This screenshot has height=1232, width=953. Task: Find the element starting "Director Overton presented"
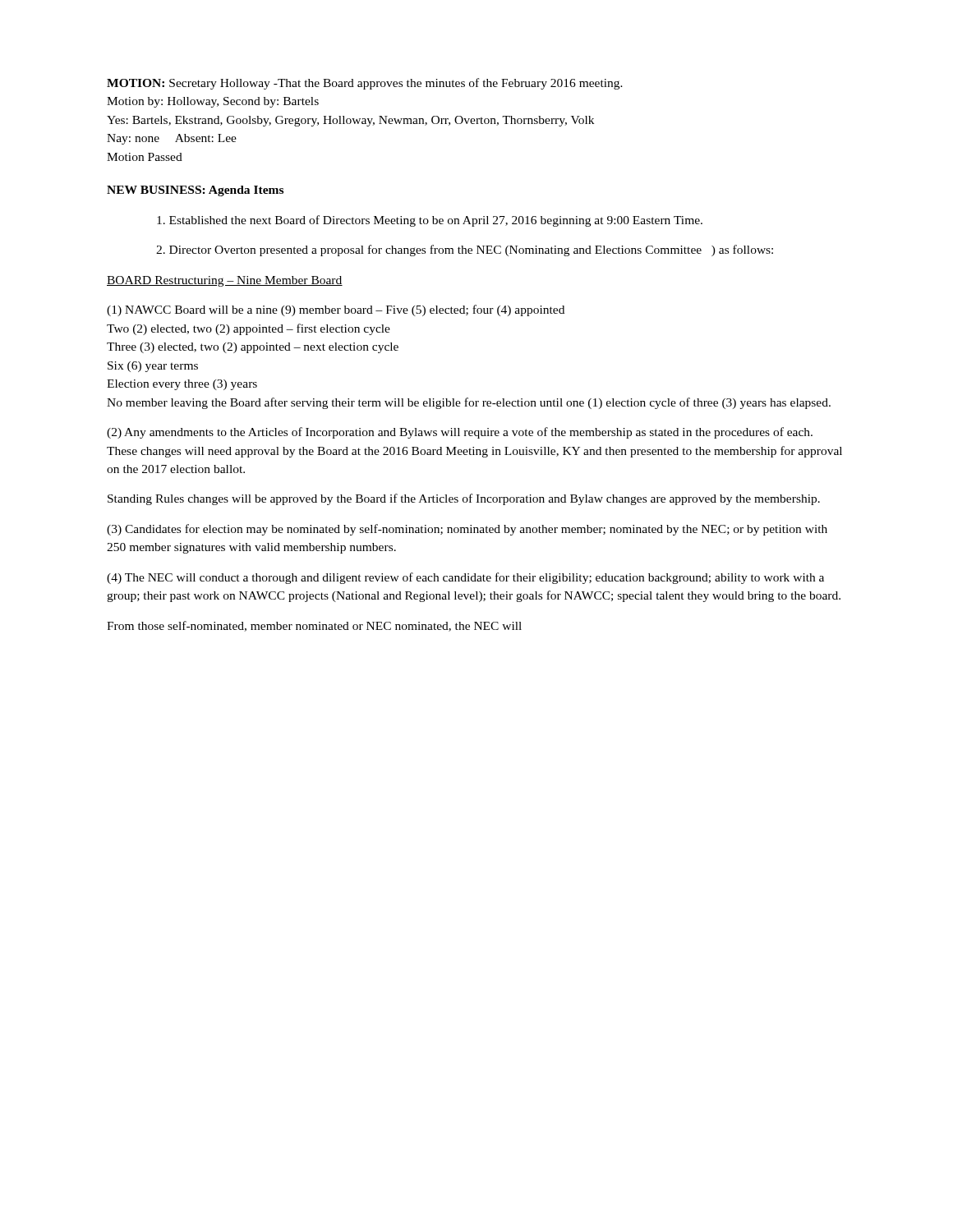pyautogui.click(x=465, y=250)
